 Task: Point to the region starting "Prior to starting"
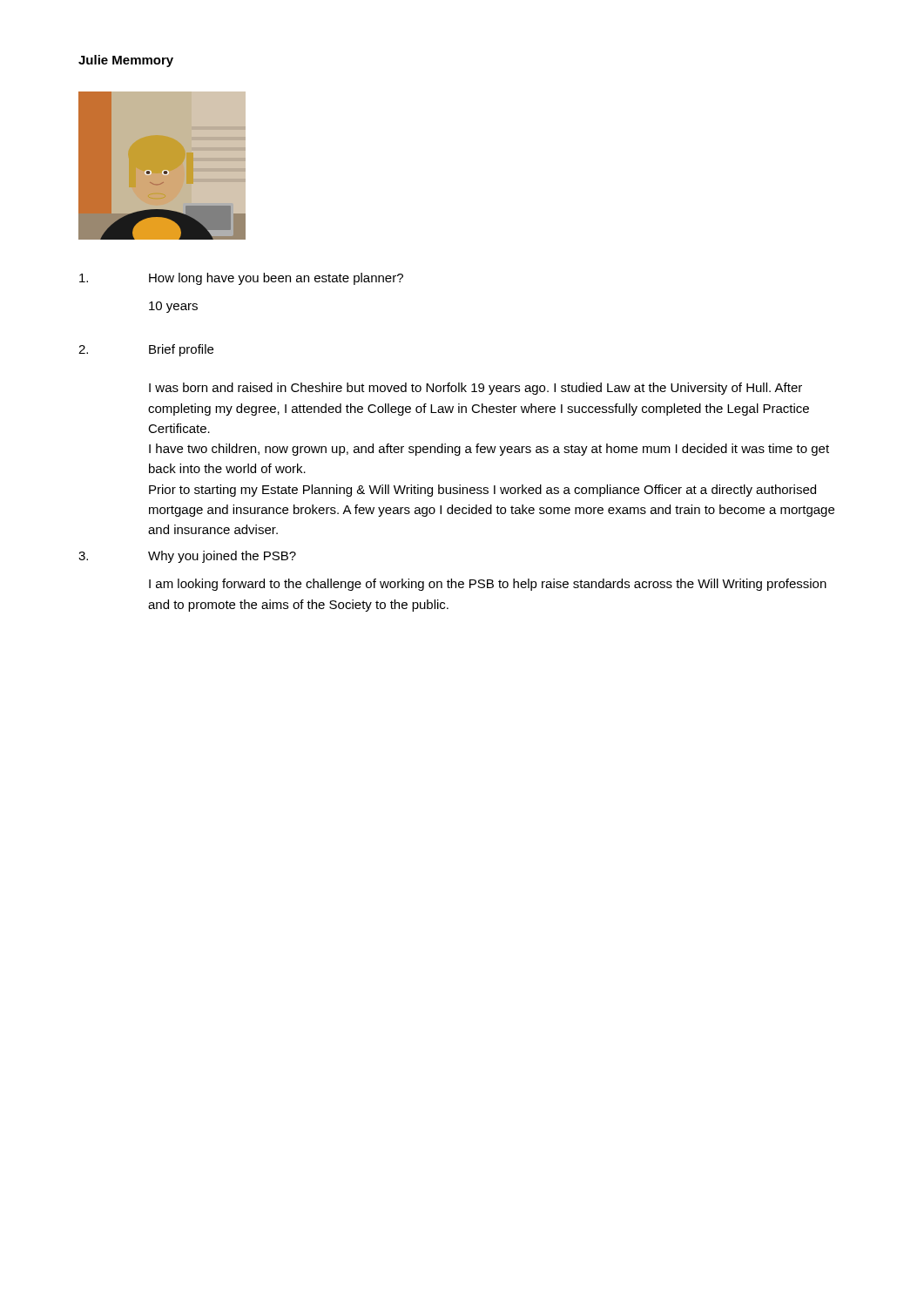497,509
